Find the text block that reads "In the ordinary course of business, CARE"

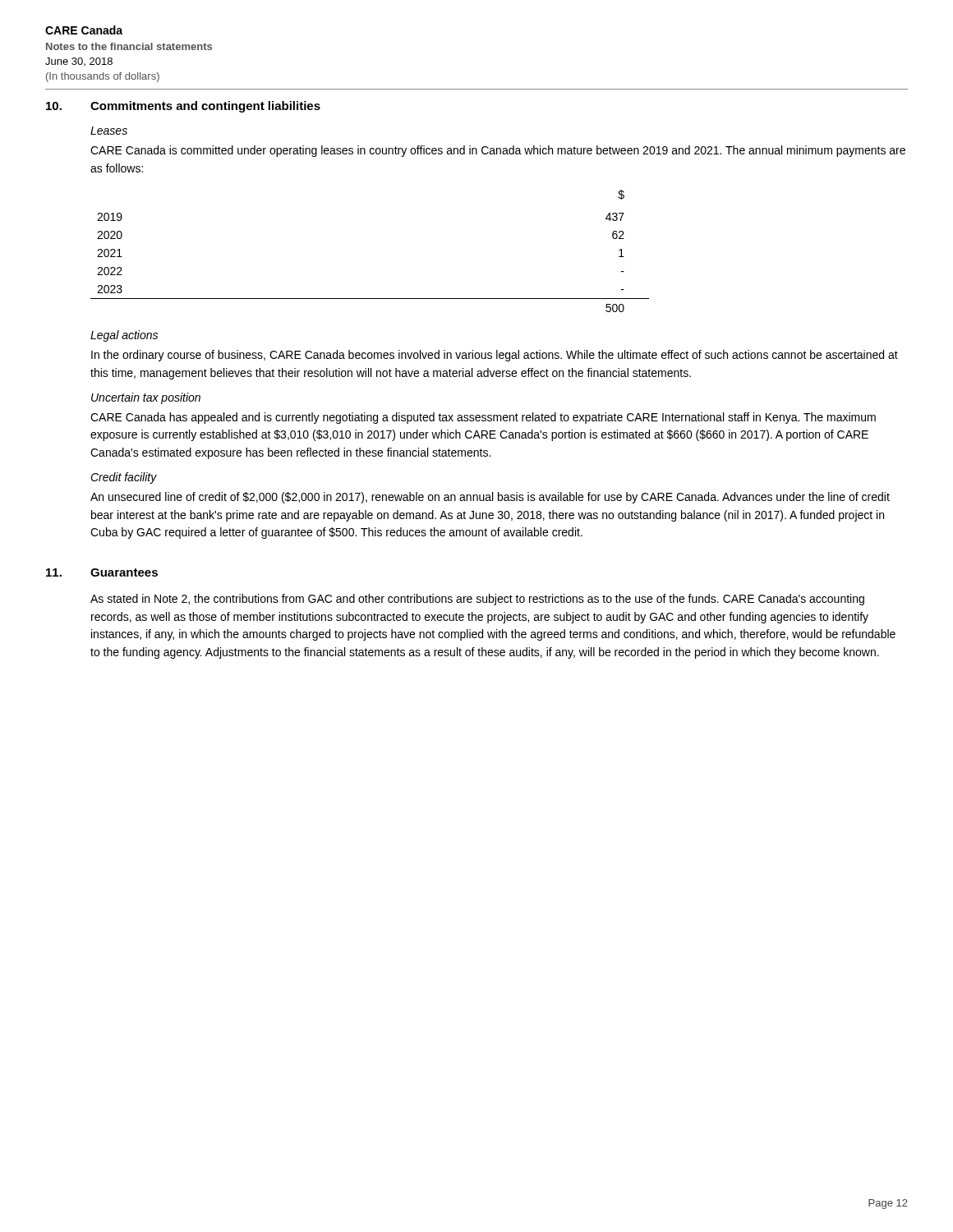494,364
